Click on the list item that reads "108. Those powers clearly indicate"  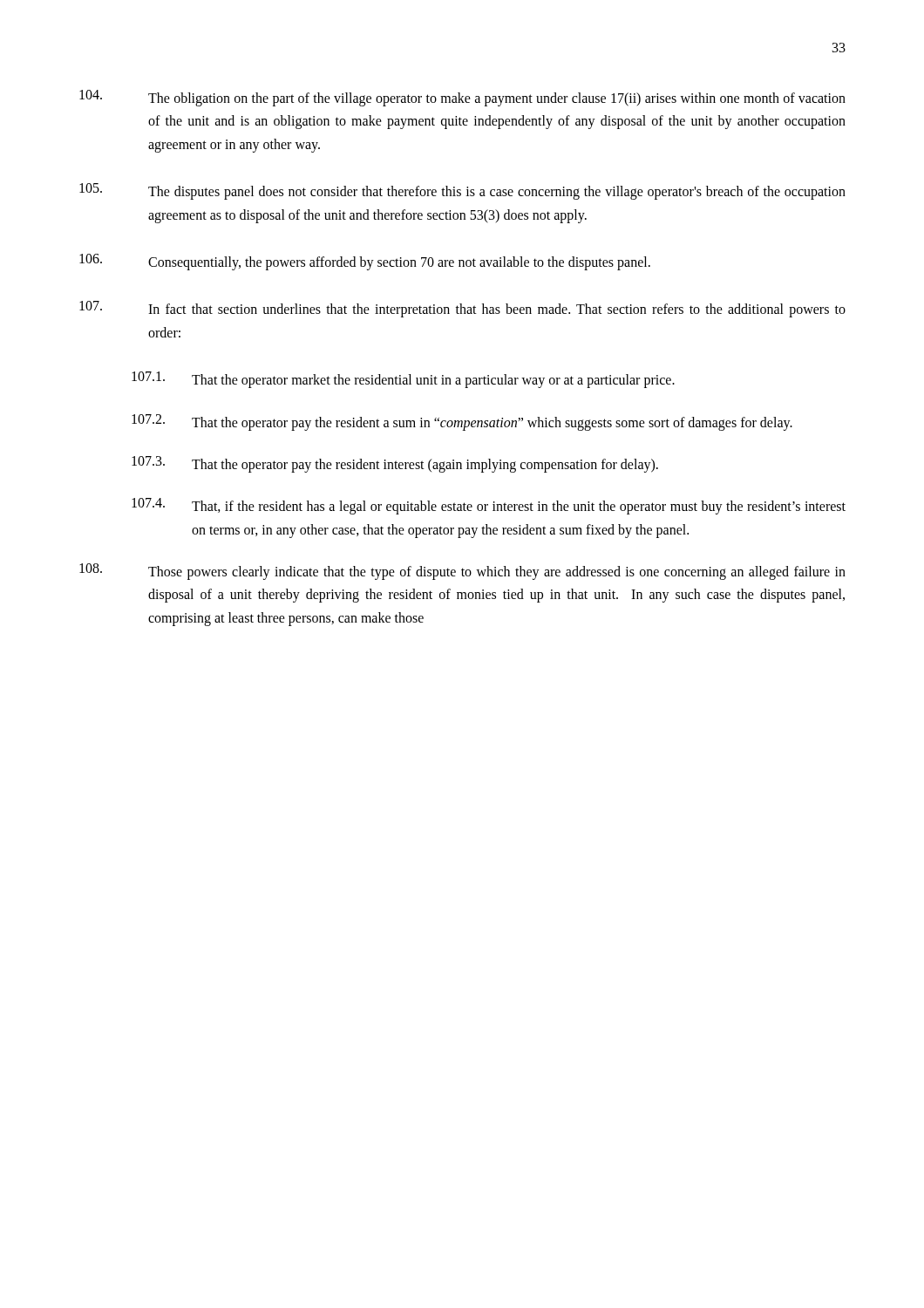(x=462, y=595)
